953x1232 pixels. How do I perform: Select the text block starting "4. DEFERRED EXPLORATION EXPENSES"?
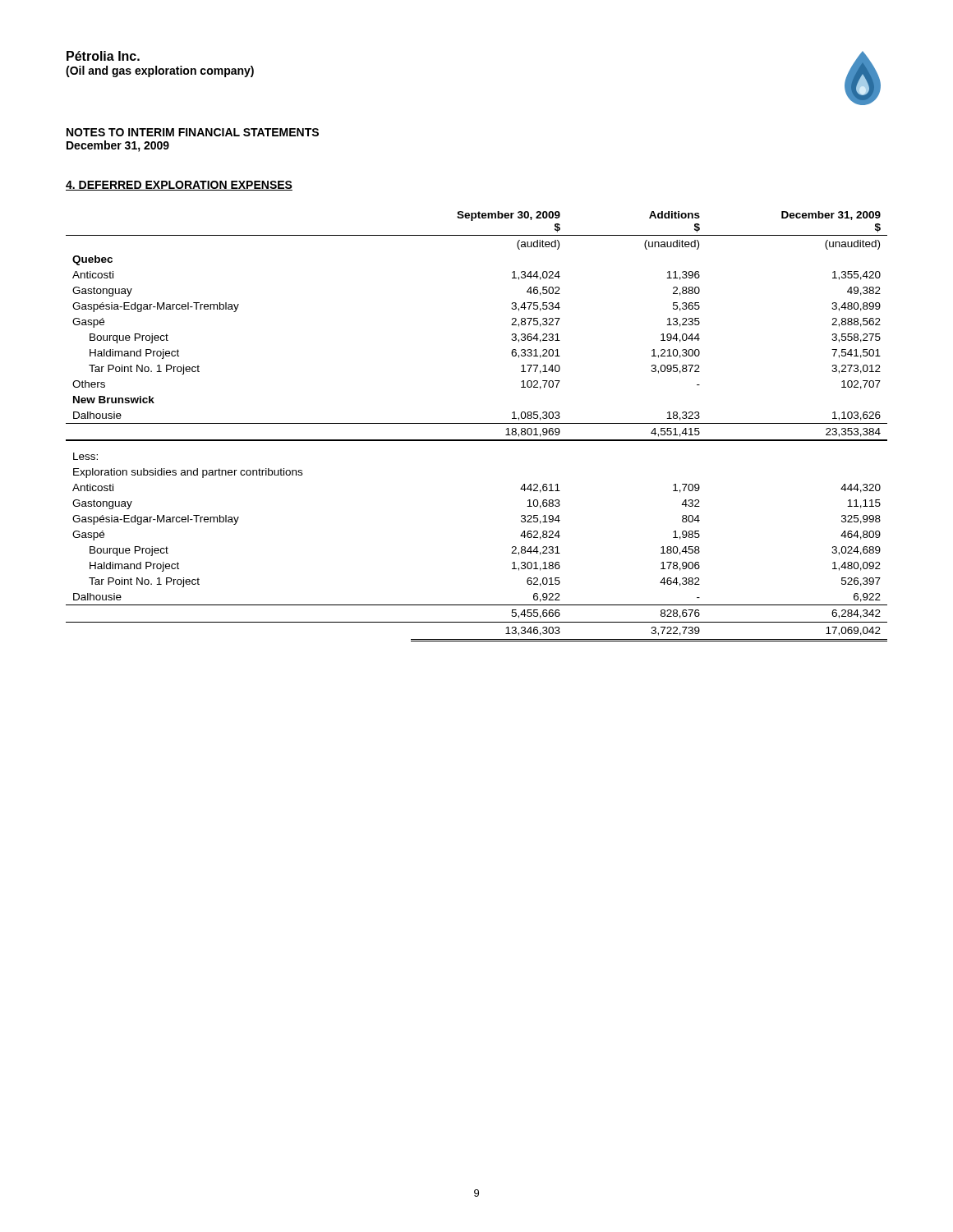click(179, 185)
